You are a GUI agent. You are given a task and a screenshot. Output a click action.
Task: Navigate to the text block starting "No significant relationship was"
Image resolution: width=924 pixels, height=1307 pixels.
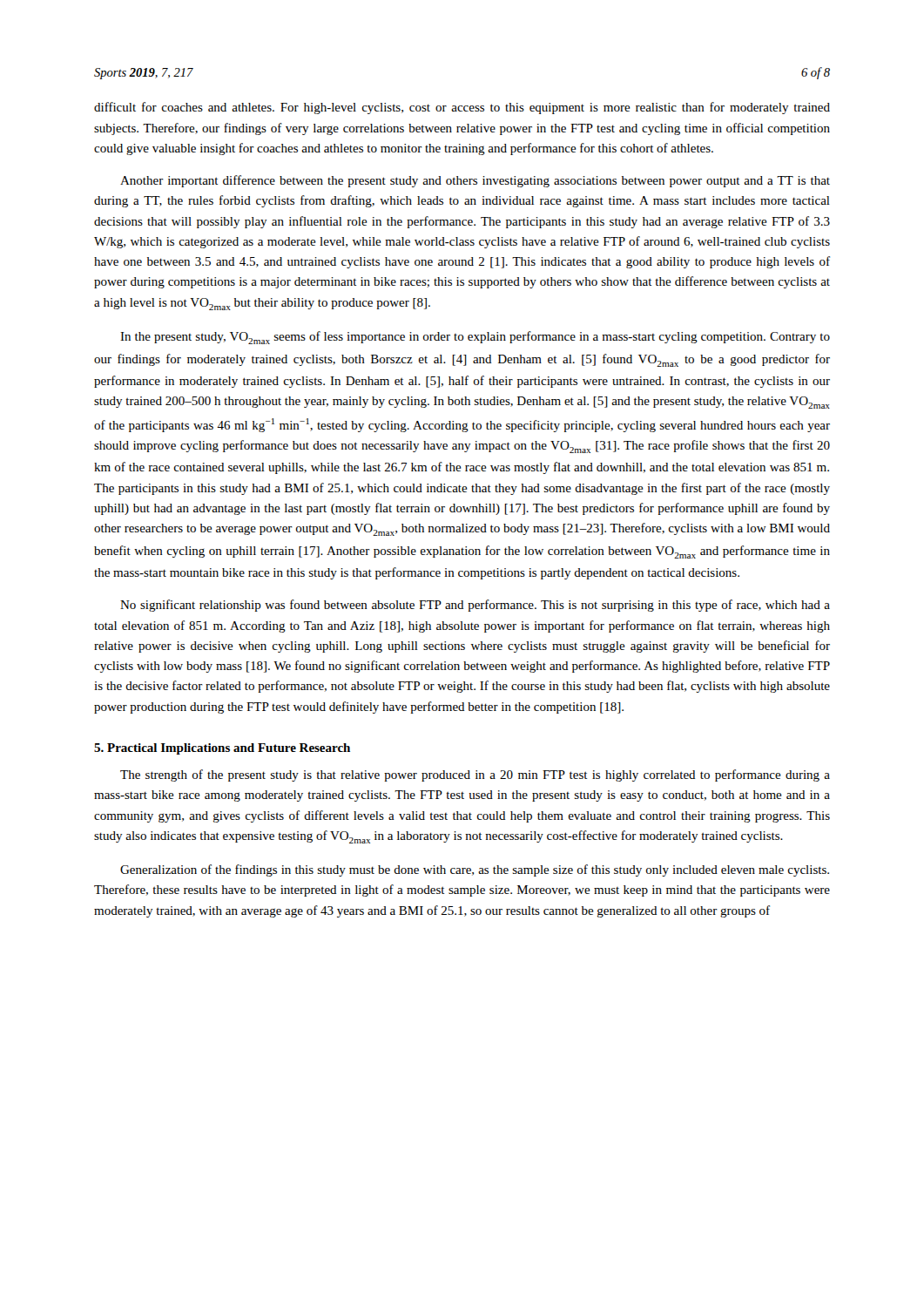pyautogui.click(x=462, y=656)
